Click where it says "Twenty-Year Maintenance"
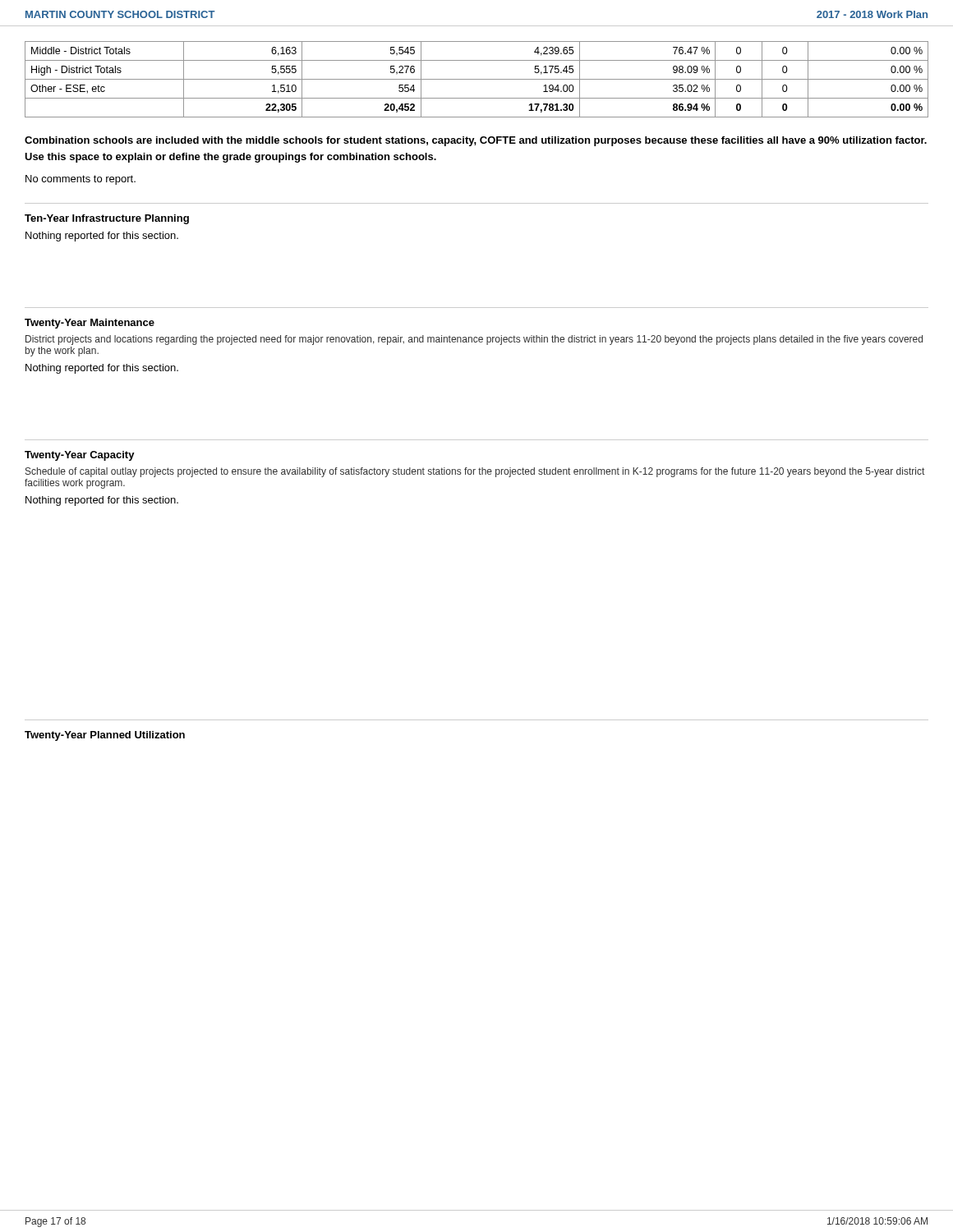 point(90,322)
